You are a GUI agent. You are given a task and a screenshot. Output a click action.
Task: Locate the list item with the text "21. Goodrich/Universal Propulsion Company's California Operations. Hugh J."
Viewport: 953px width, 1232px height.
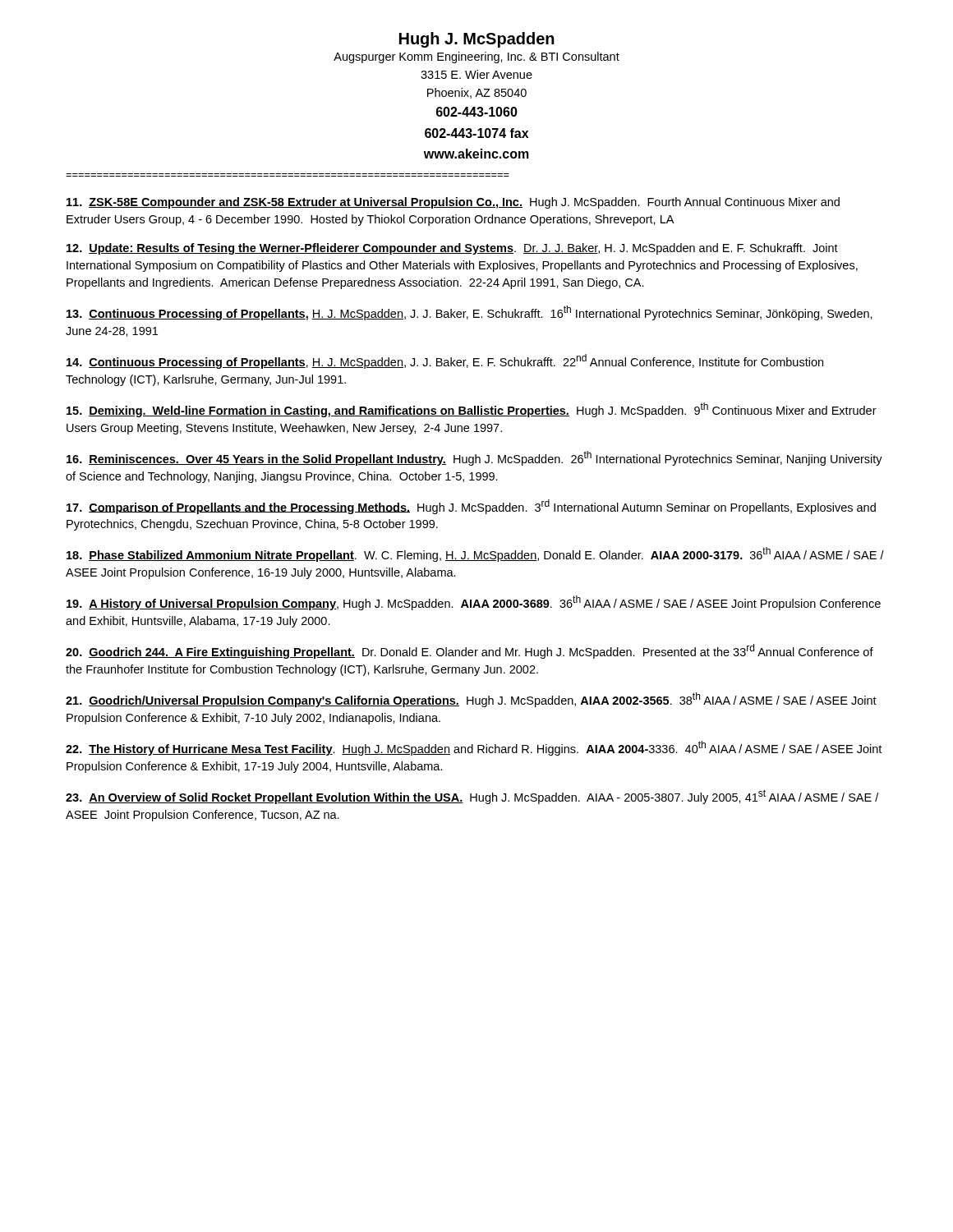click(471, 708)
